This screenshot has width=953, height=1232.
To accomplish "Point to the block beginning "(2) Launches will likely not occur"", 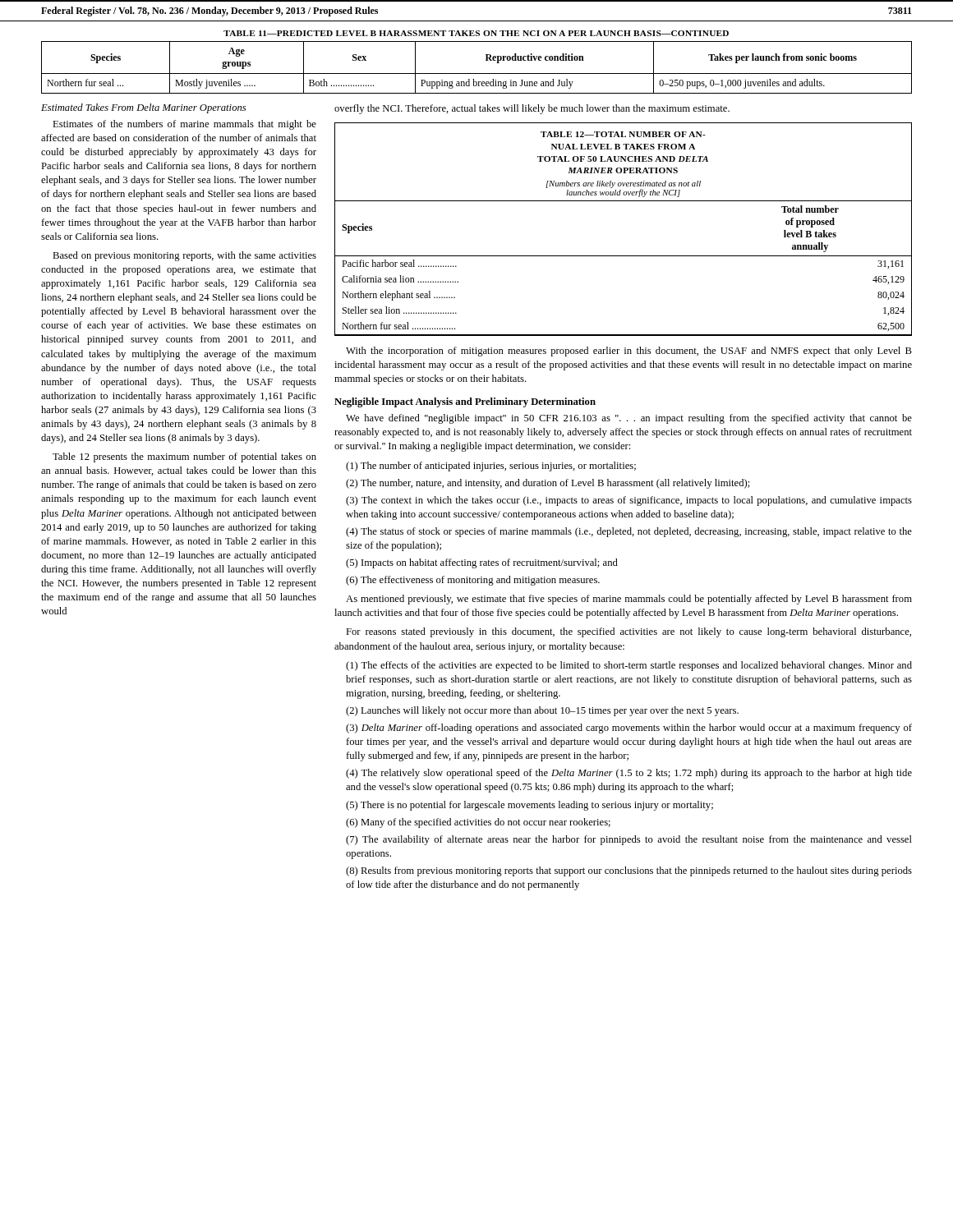I will click(623, 711).
